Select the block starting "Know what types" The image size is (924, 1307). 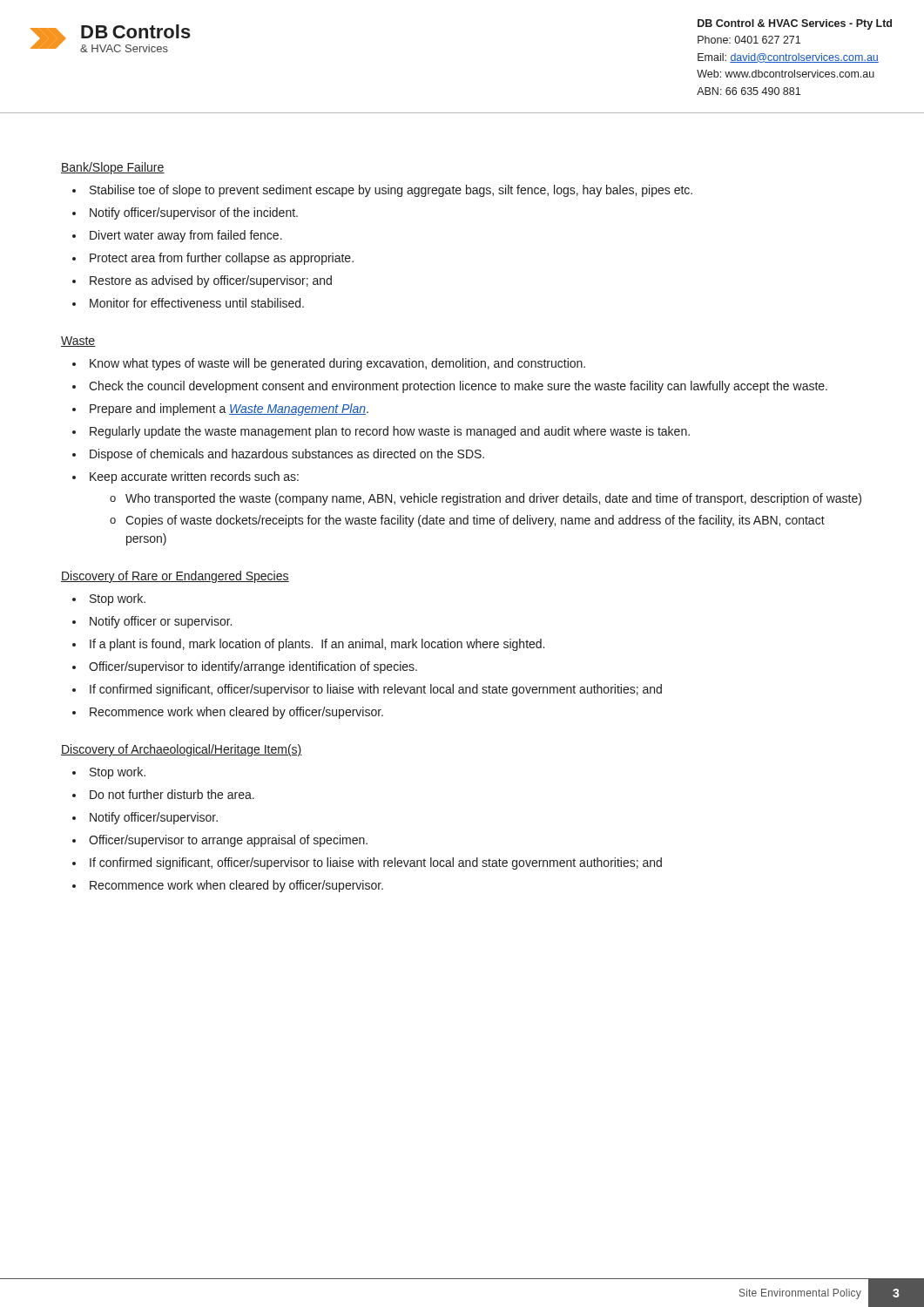click(x=474, y=364)
